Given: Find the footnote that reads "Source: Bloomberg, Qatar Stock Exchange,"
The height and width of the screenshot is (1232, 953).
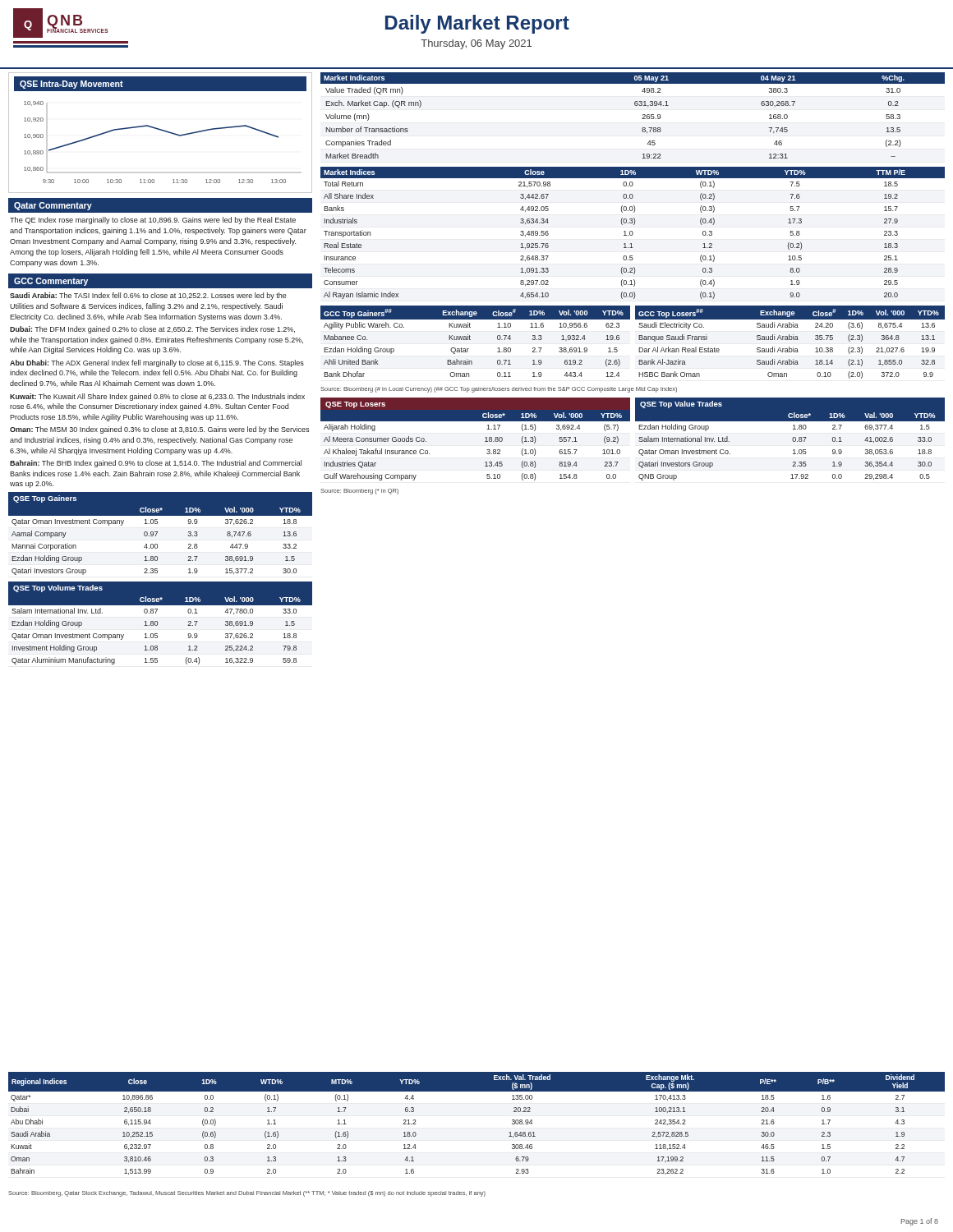Looking at the screenshot, I should pyautogui.click(x=247, y=1193).
